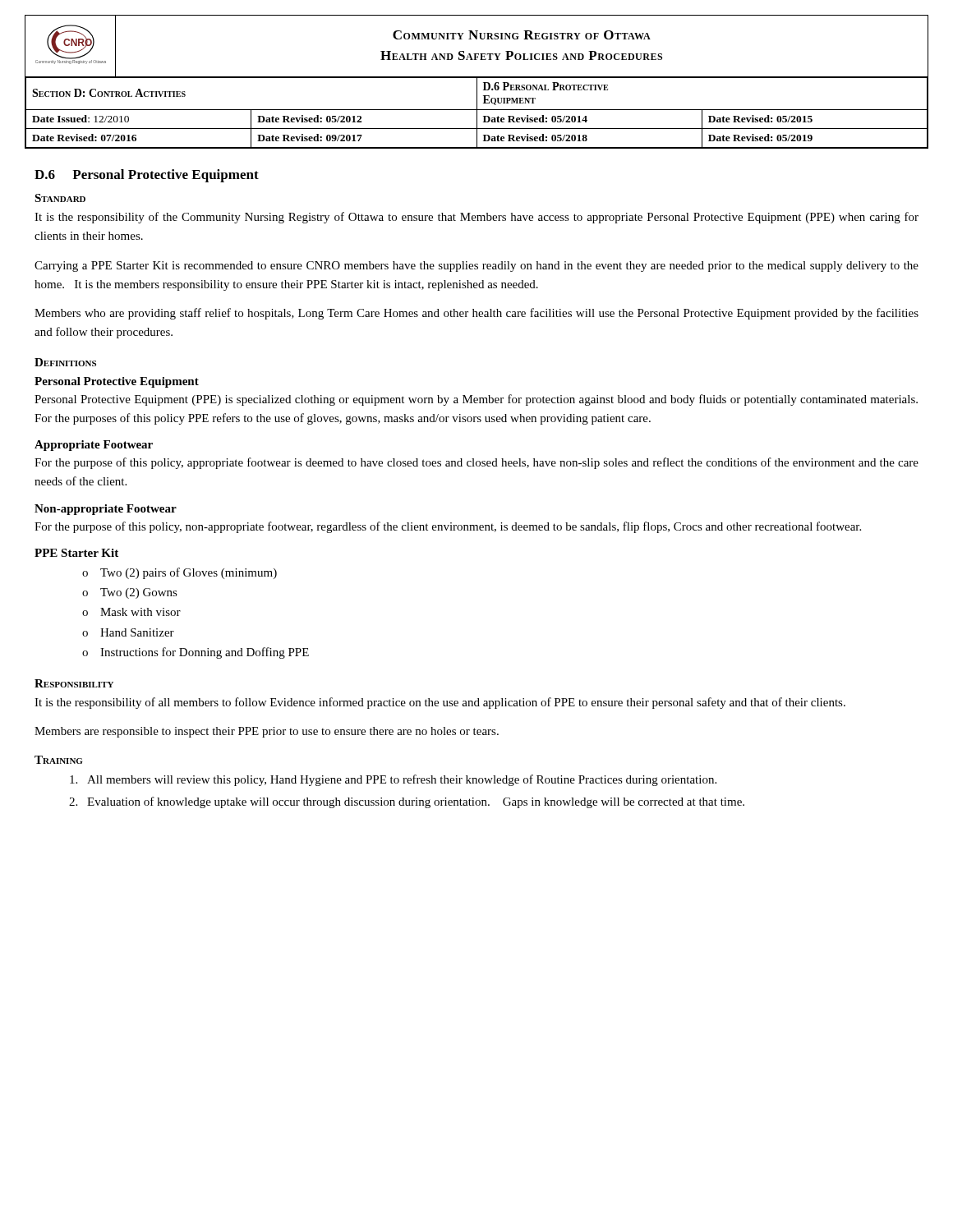Select the list item with the text "oTwo (2) Gowns"
This screenshot has width=953, height=1232.
130,593
